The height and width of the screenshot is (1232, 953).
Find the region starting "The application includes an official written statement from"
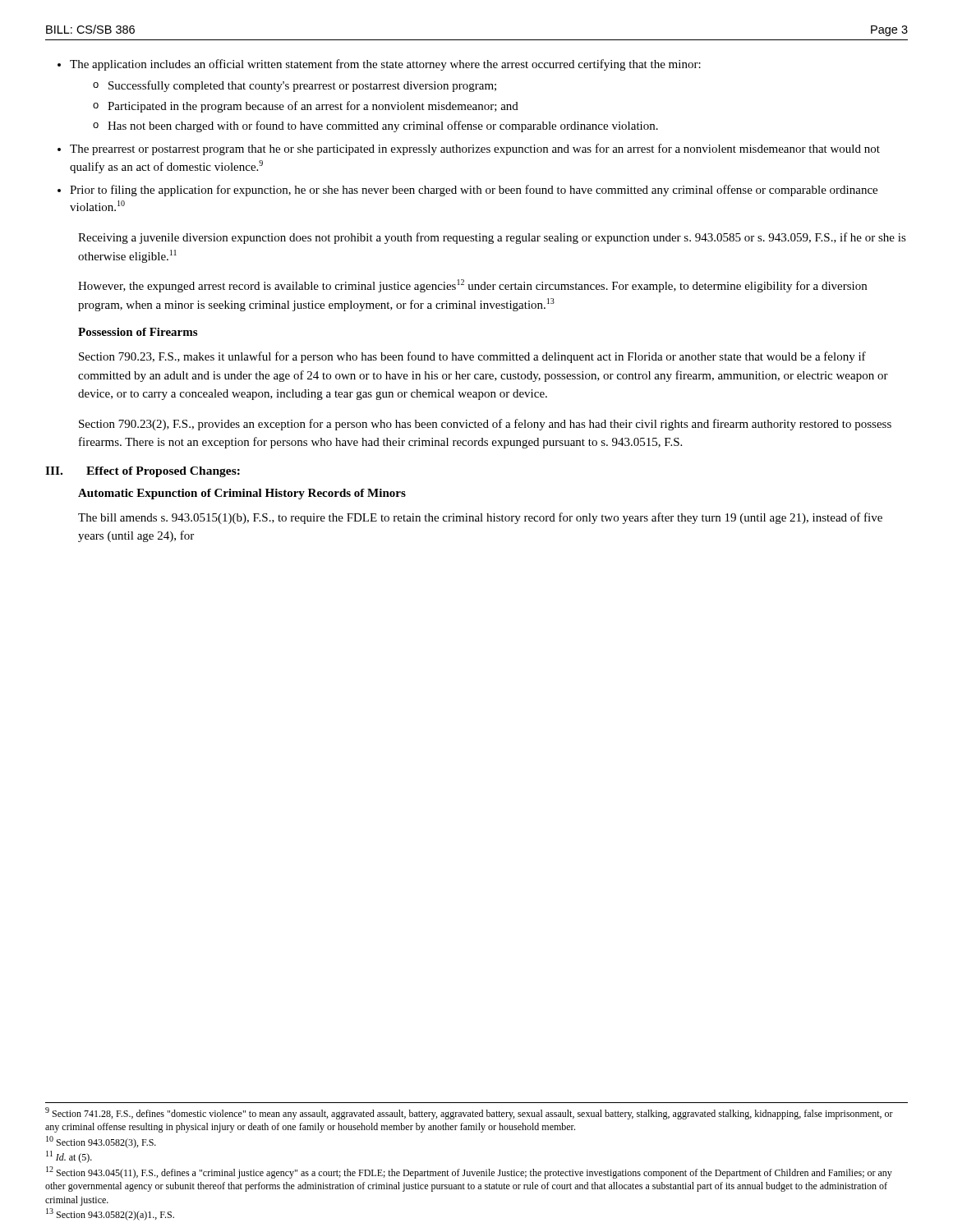click(x=489, y=96)
